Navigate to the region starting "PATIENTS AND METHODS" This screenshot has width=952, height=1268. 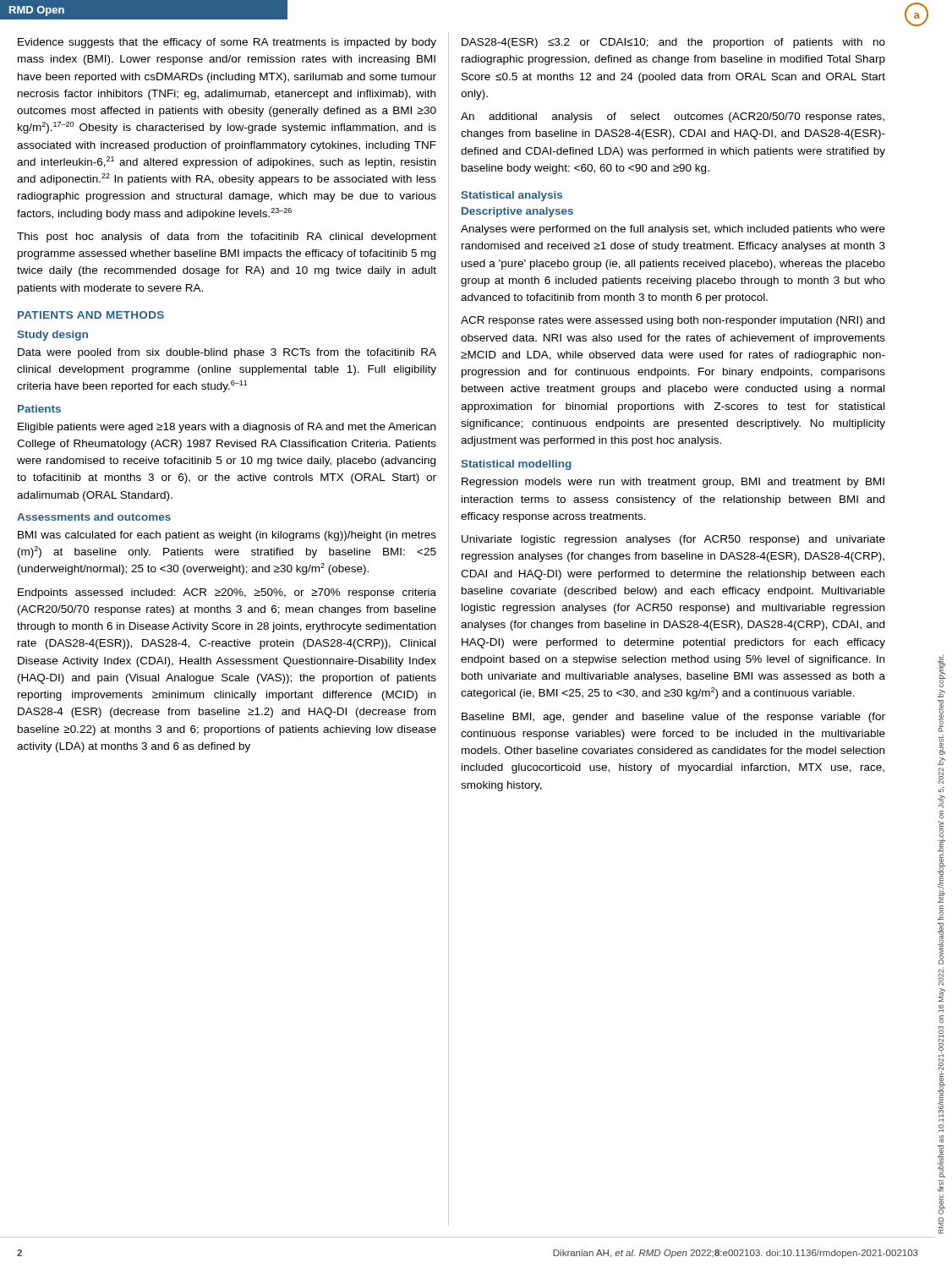(91, 315)
